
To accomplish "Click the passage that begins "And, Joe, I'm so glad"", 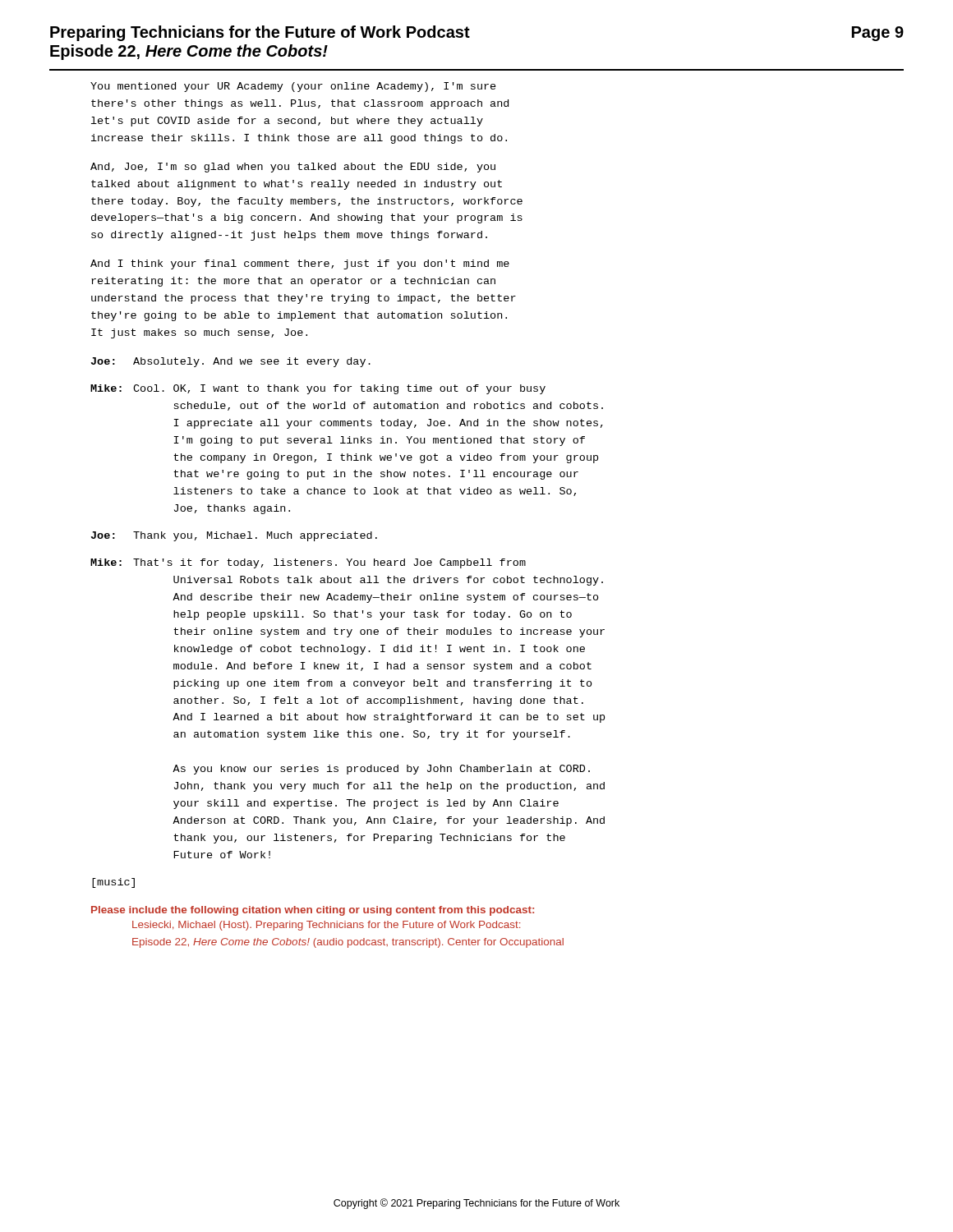I will [x=489, y=202].
